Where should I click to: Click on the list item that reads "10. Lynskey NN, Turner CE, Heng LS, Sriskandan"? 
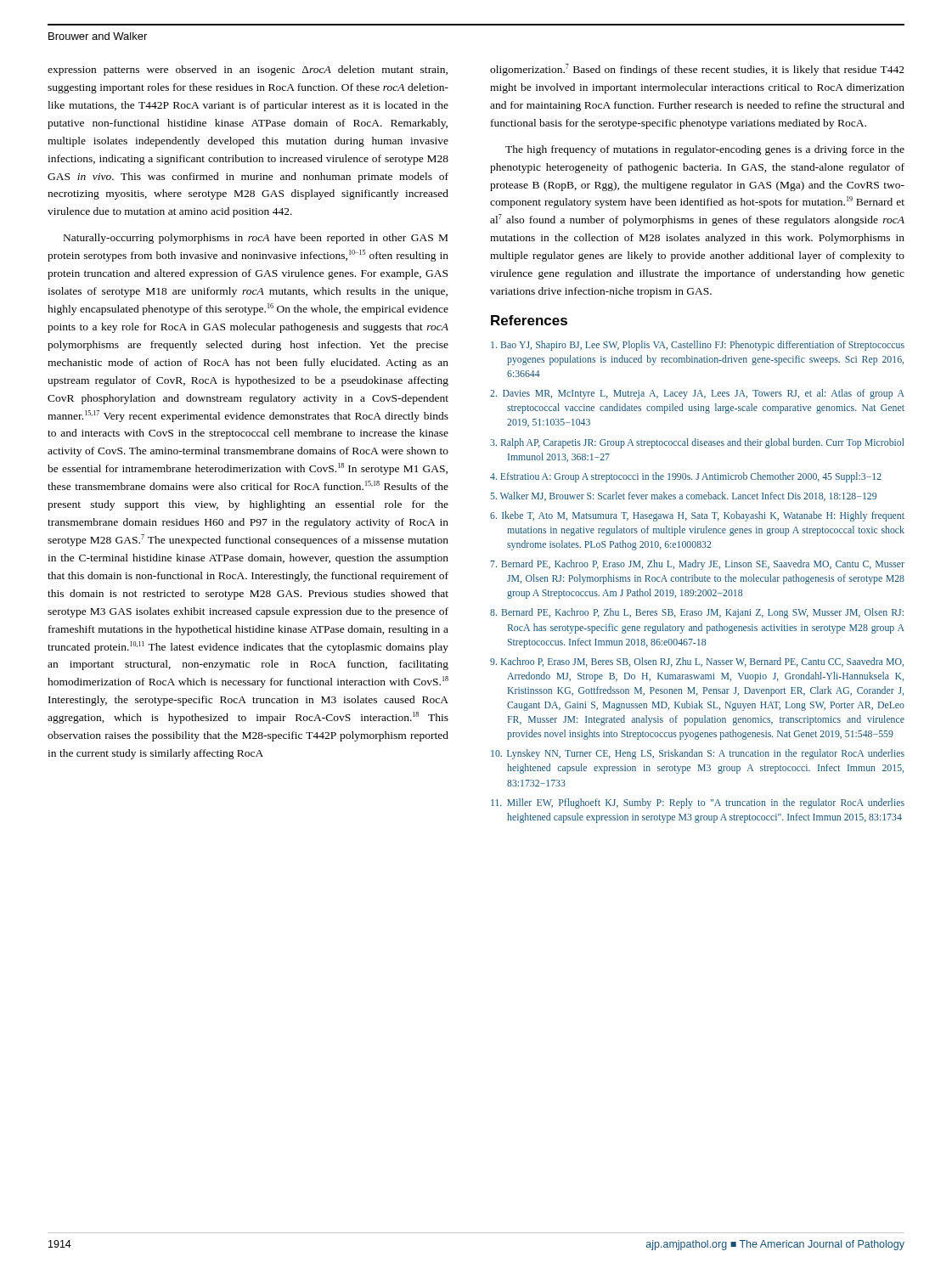(697, 768)
